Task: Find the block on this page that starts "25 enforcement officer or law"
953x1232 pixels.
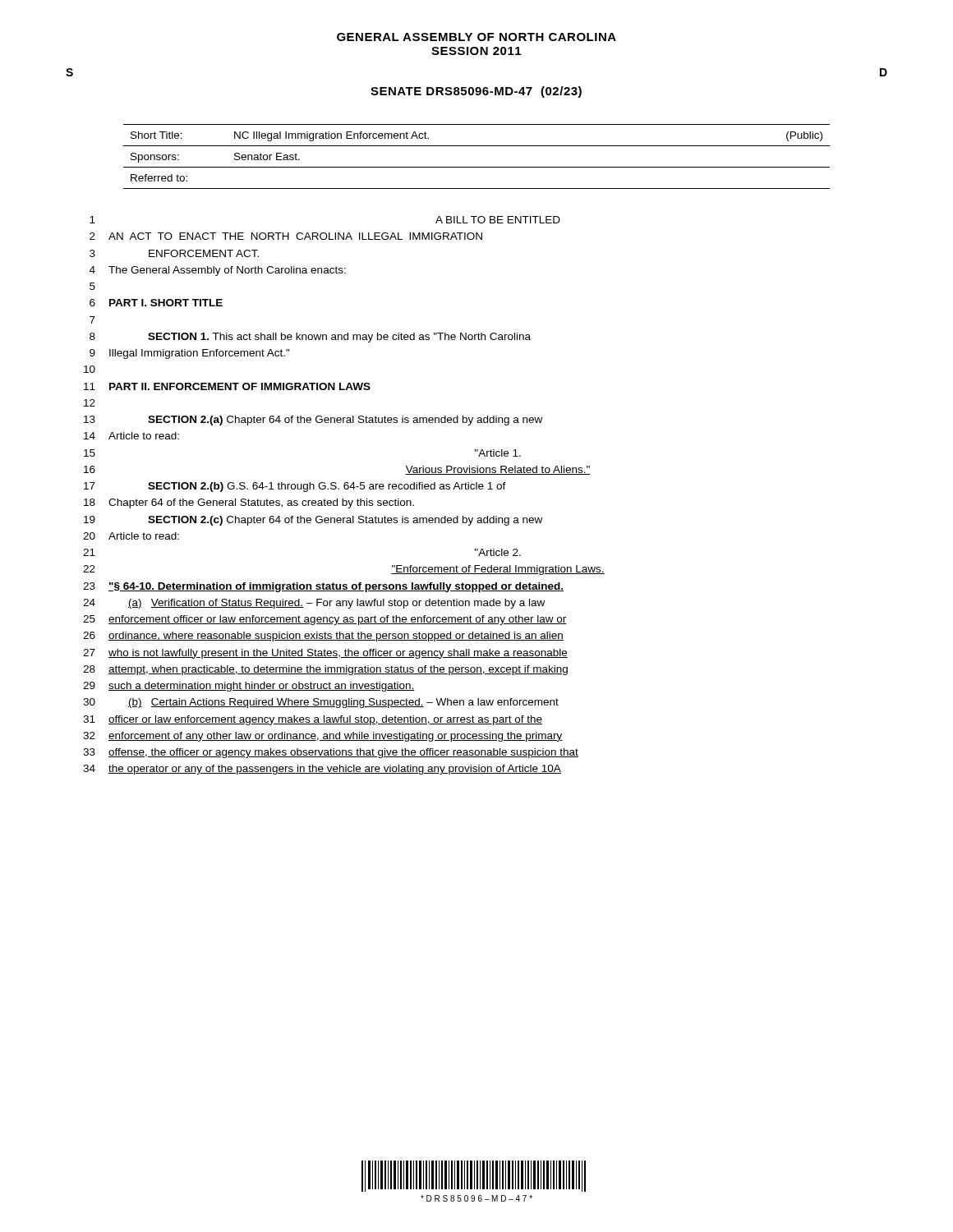Action: point(476,619)
